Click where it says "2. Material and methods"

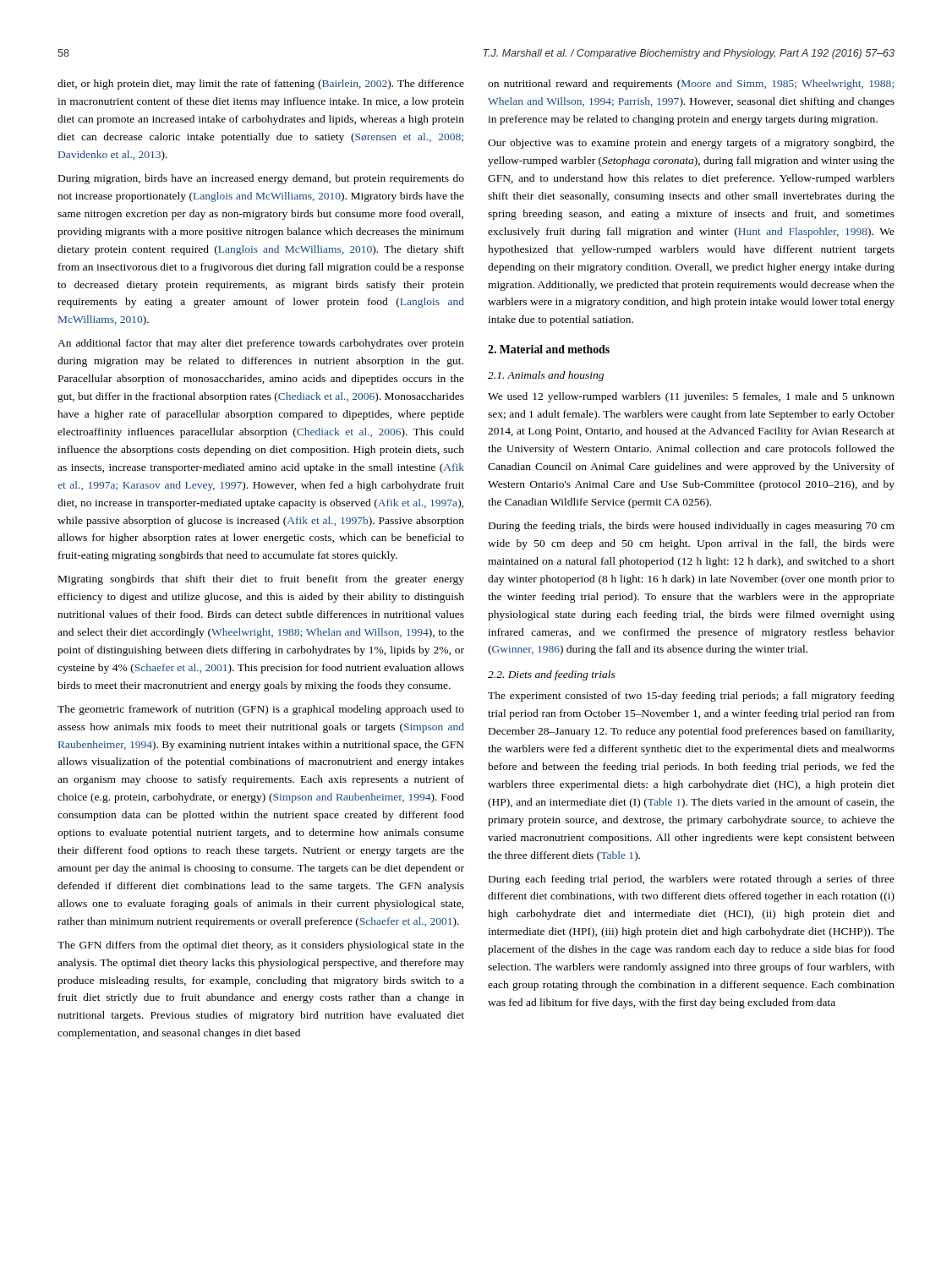coord(549,350)
